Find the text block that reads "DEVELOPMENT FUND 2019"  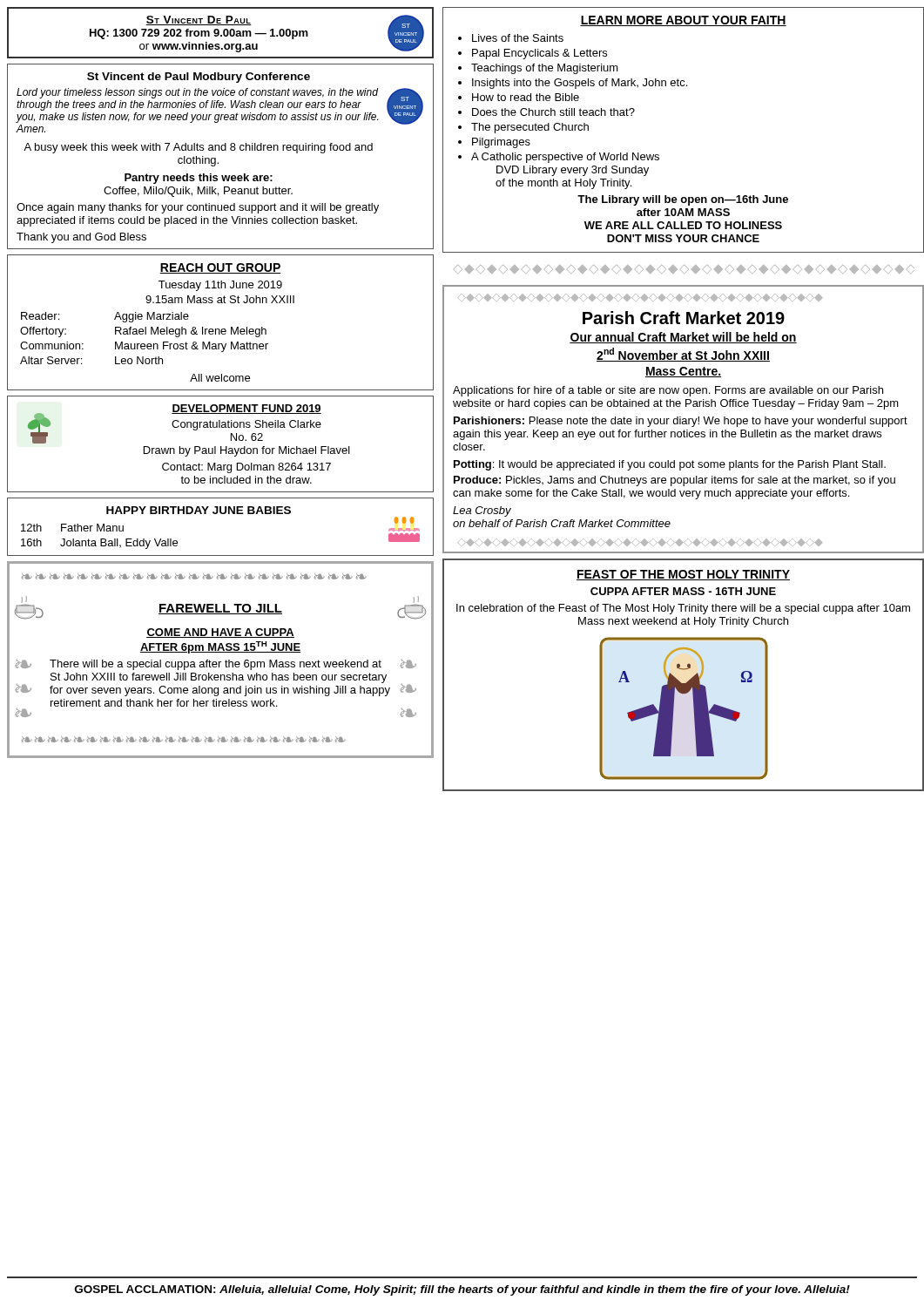pyautogui.click(x=220, y=444)
